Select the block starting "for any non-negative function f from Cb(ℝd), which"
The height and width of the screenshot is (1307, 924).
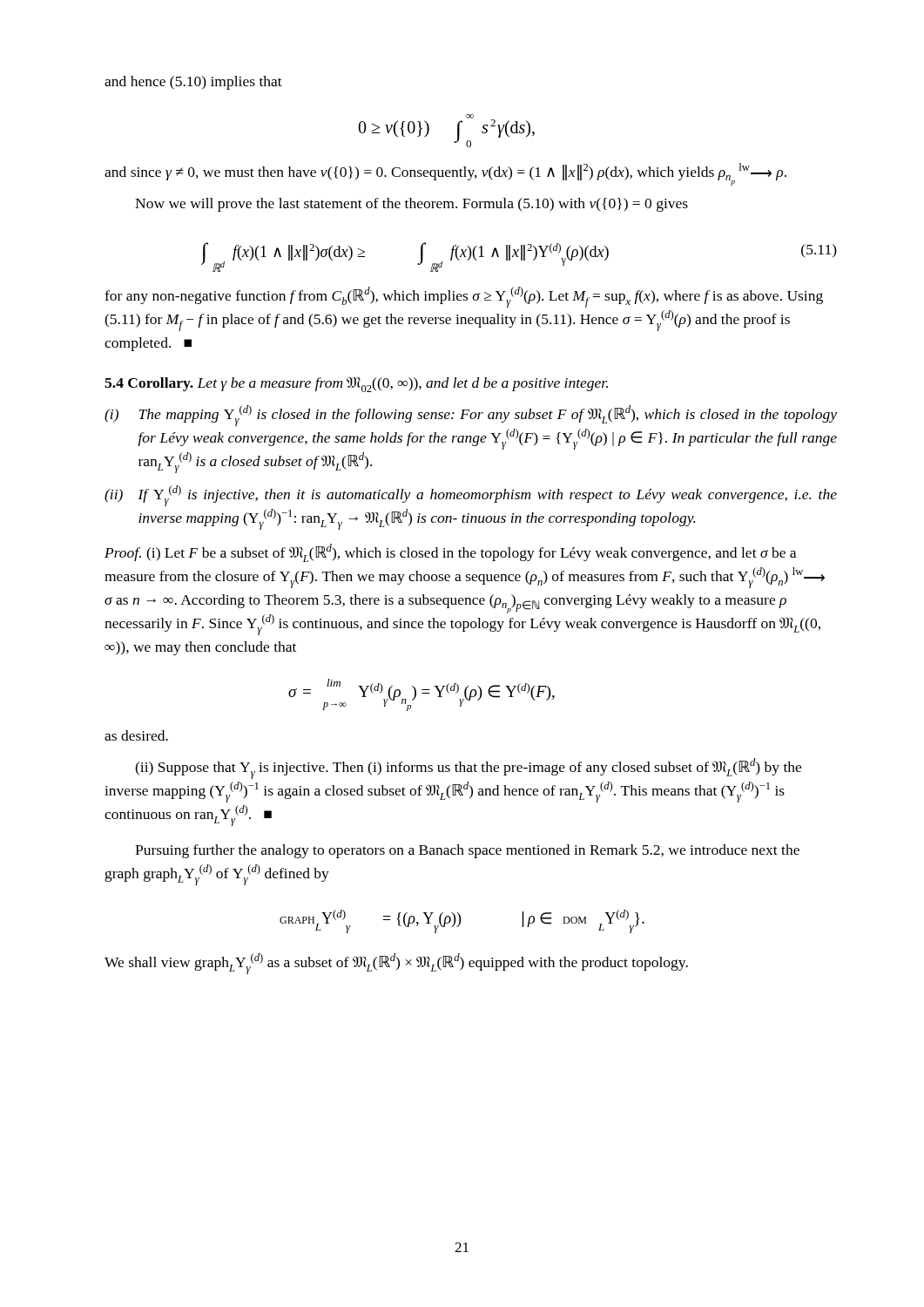(x=464, y=318)
